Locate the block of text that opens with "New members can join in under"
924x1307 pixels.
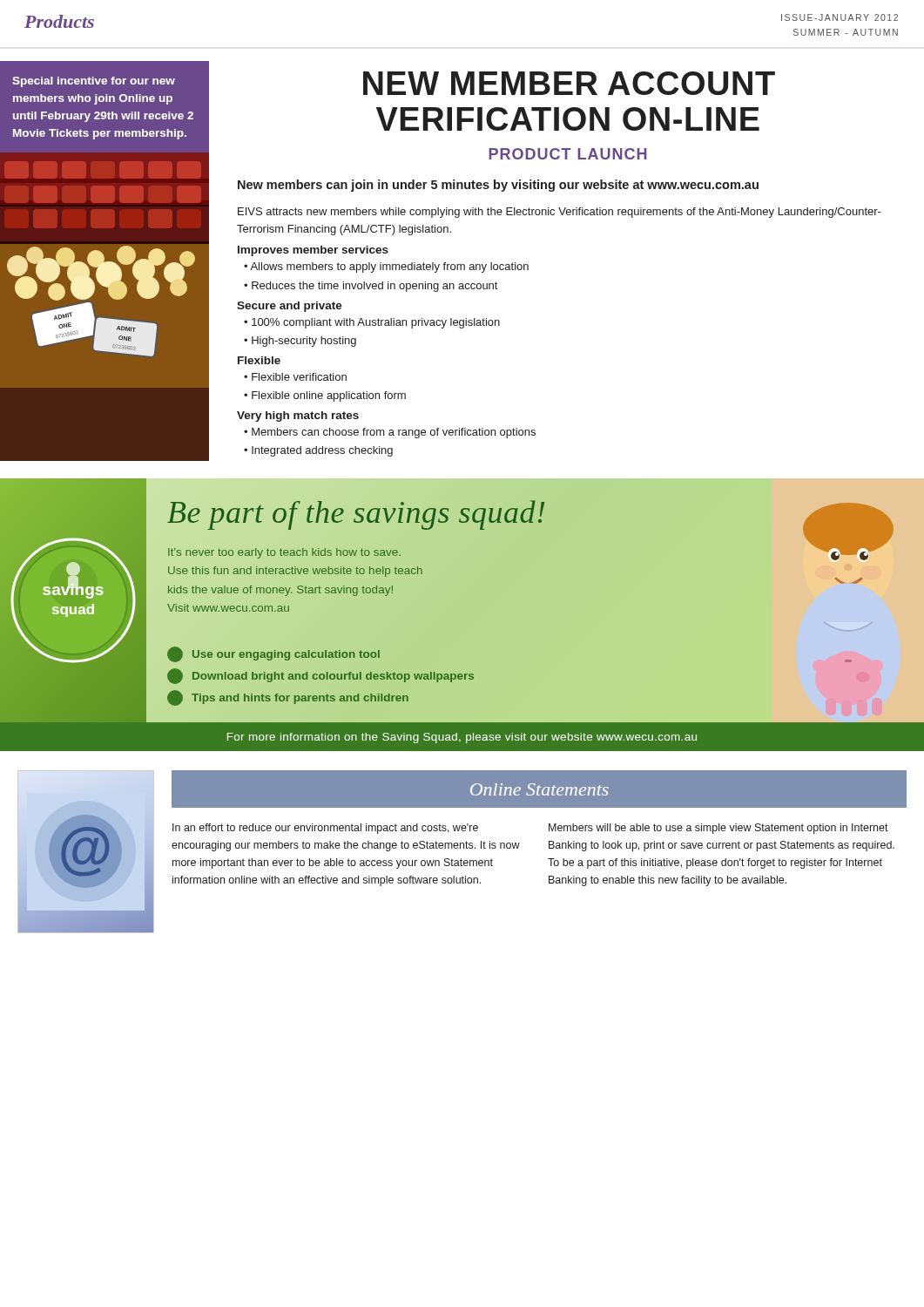click(498, 185)
